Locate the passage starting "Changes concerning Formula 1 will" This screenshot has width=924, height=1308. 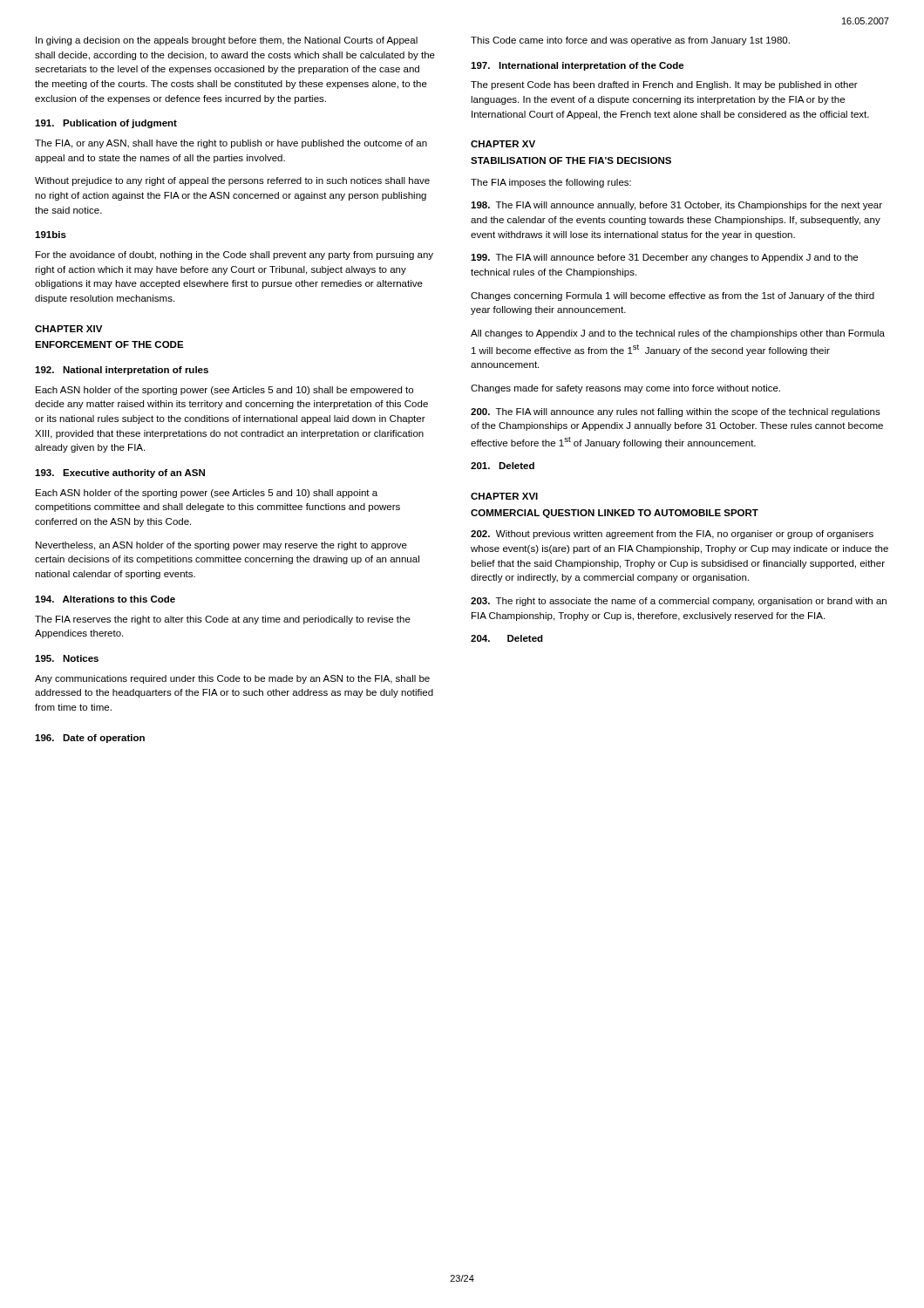pyautogui.click(x=673, y=303)
